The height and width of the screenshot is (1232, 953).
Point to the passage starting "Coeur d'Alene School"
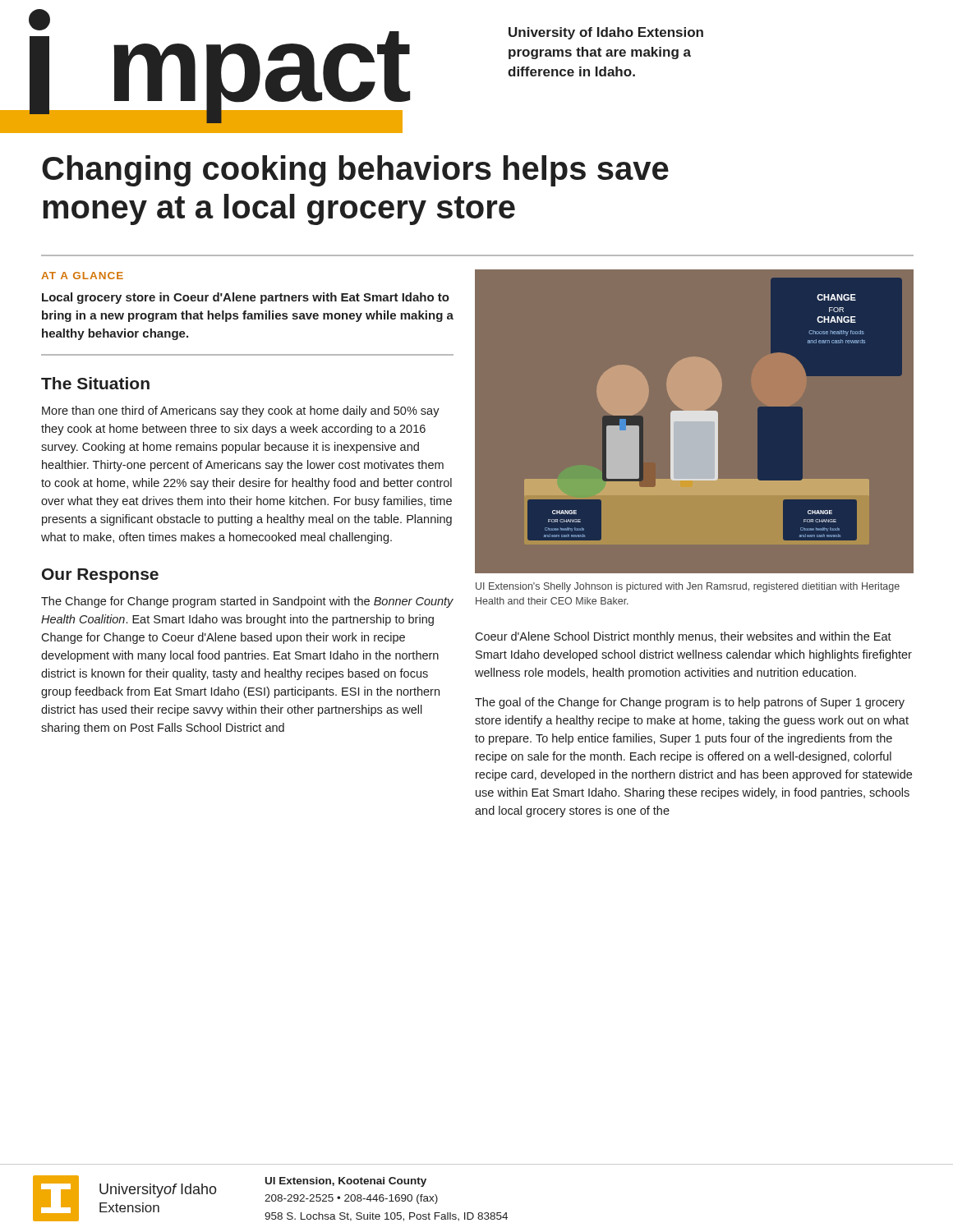tap(693, 654)
